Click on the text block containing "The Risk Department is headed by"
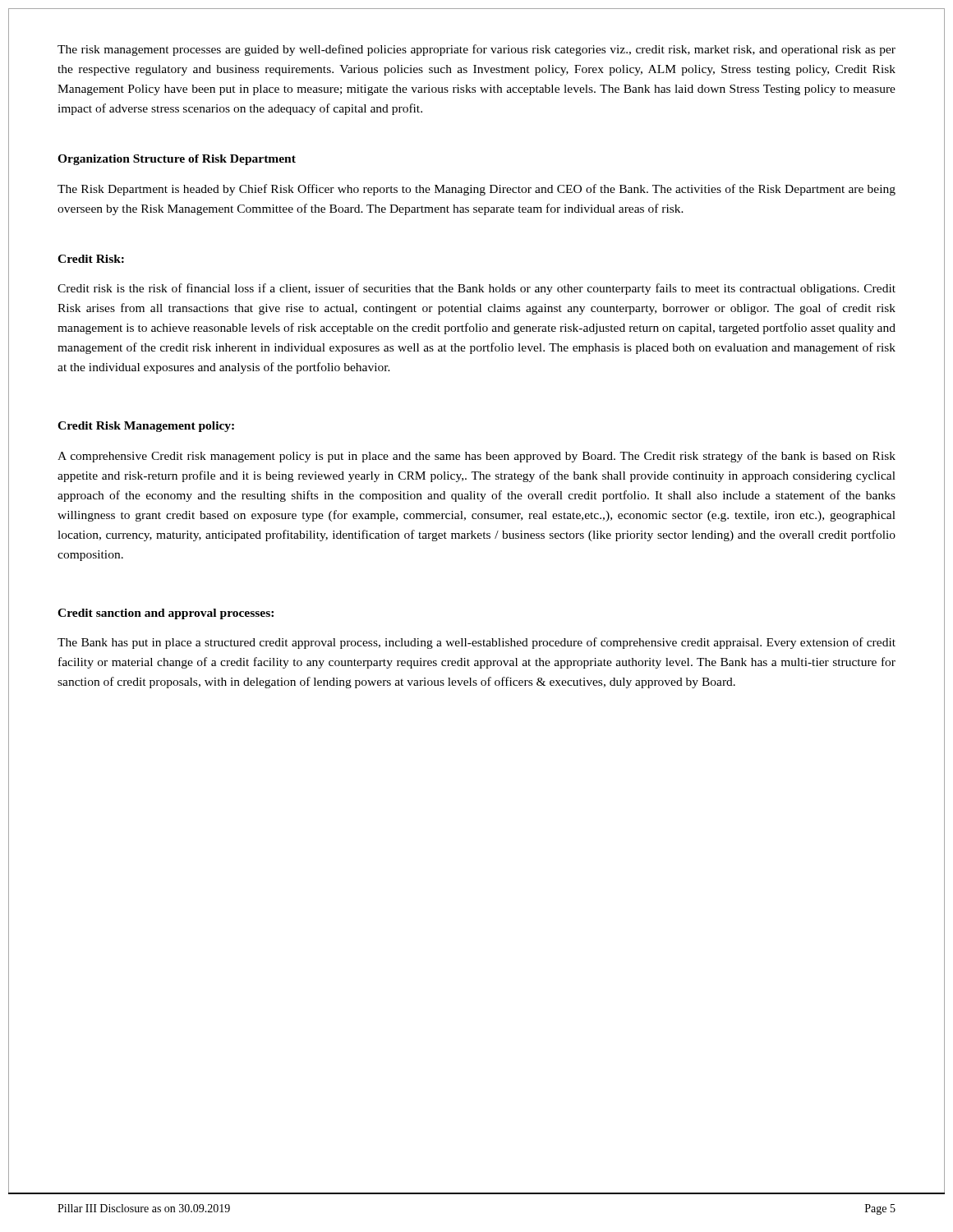 [476, 198]
